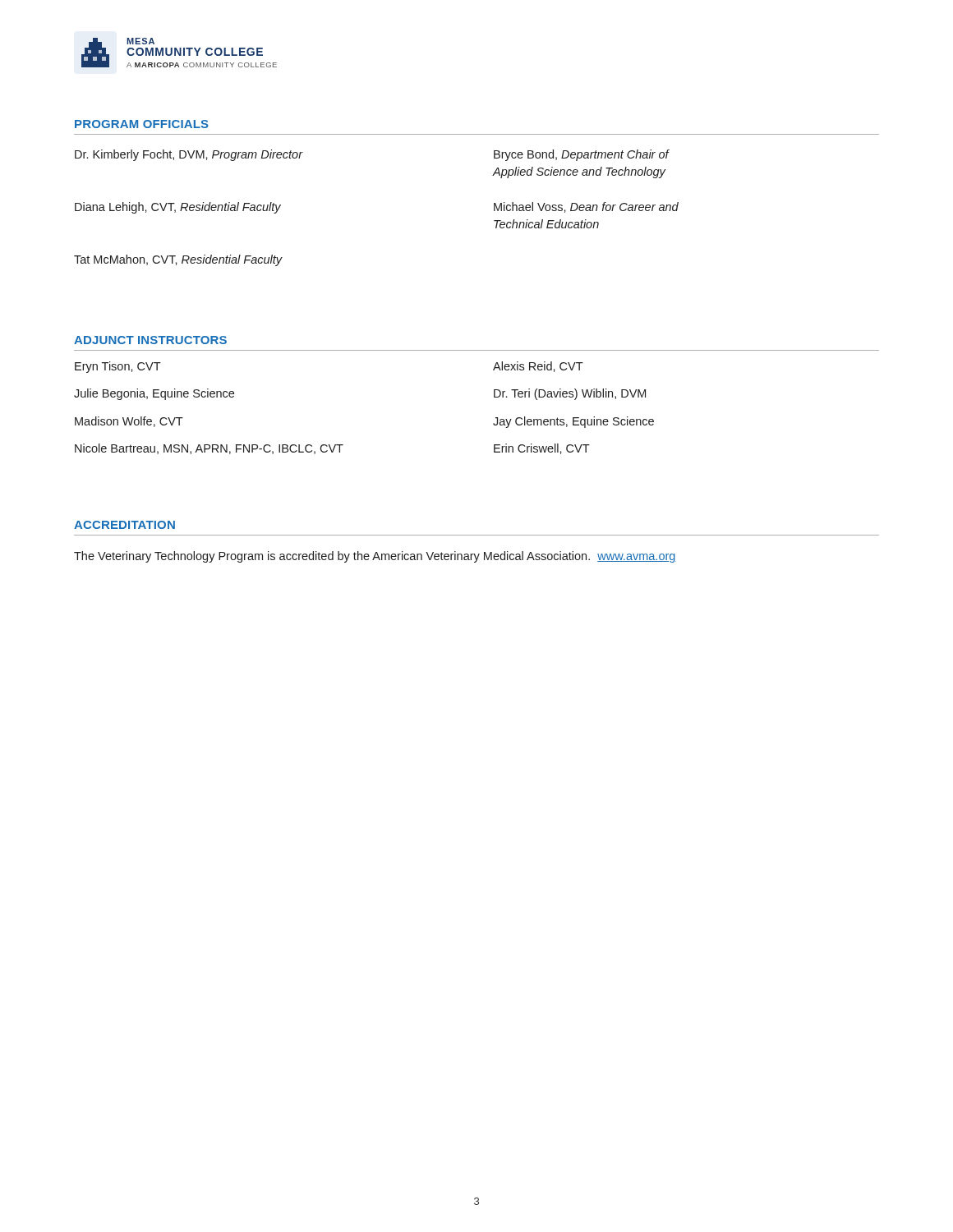This screenshot has width=953, height=1232.
Task: Locate the text that says "Erin Criswell, CVT"
Action: coord(541,448)
